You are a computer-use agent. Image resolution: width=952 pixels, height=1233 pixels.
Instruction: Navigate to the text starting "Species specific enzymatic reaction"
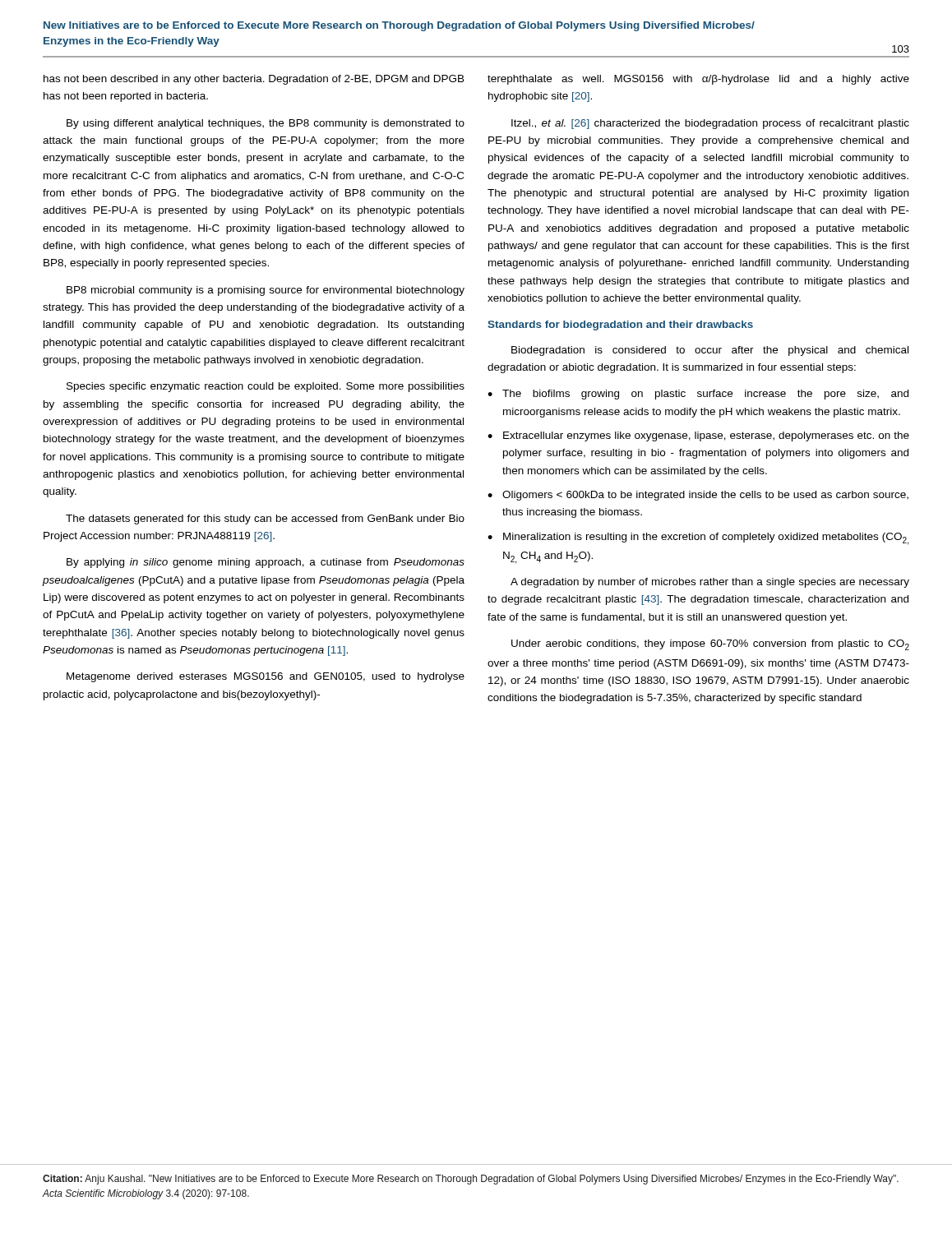click(x=254, y=439)
